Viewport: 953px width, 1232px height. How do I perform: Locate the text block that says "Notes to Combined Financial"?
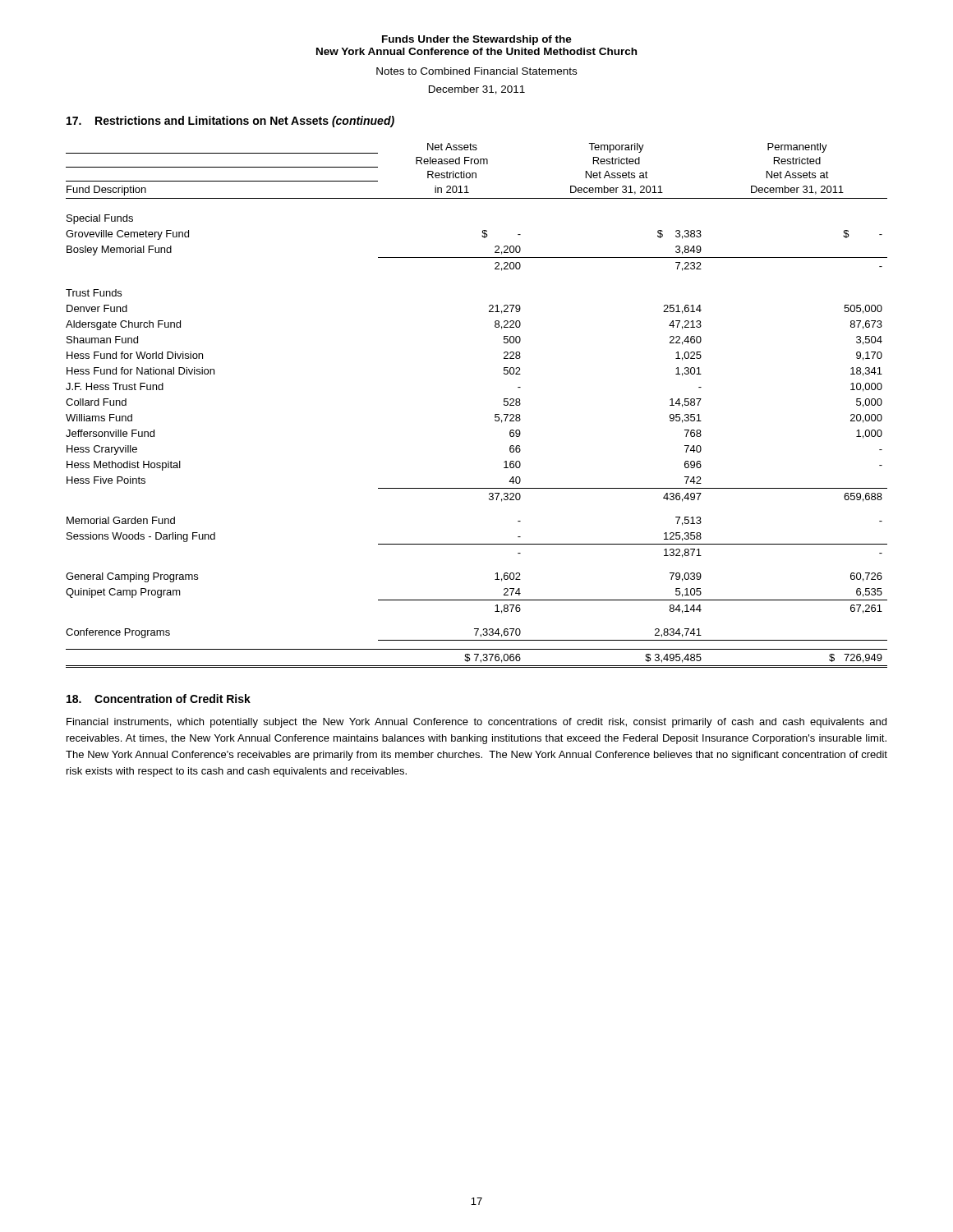(476, 80)
